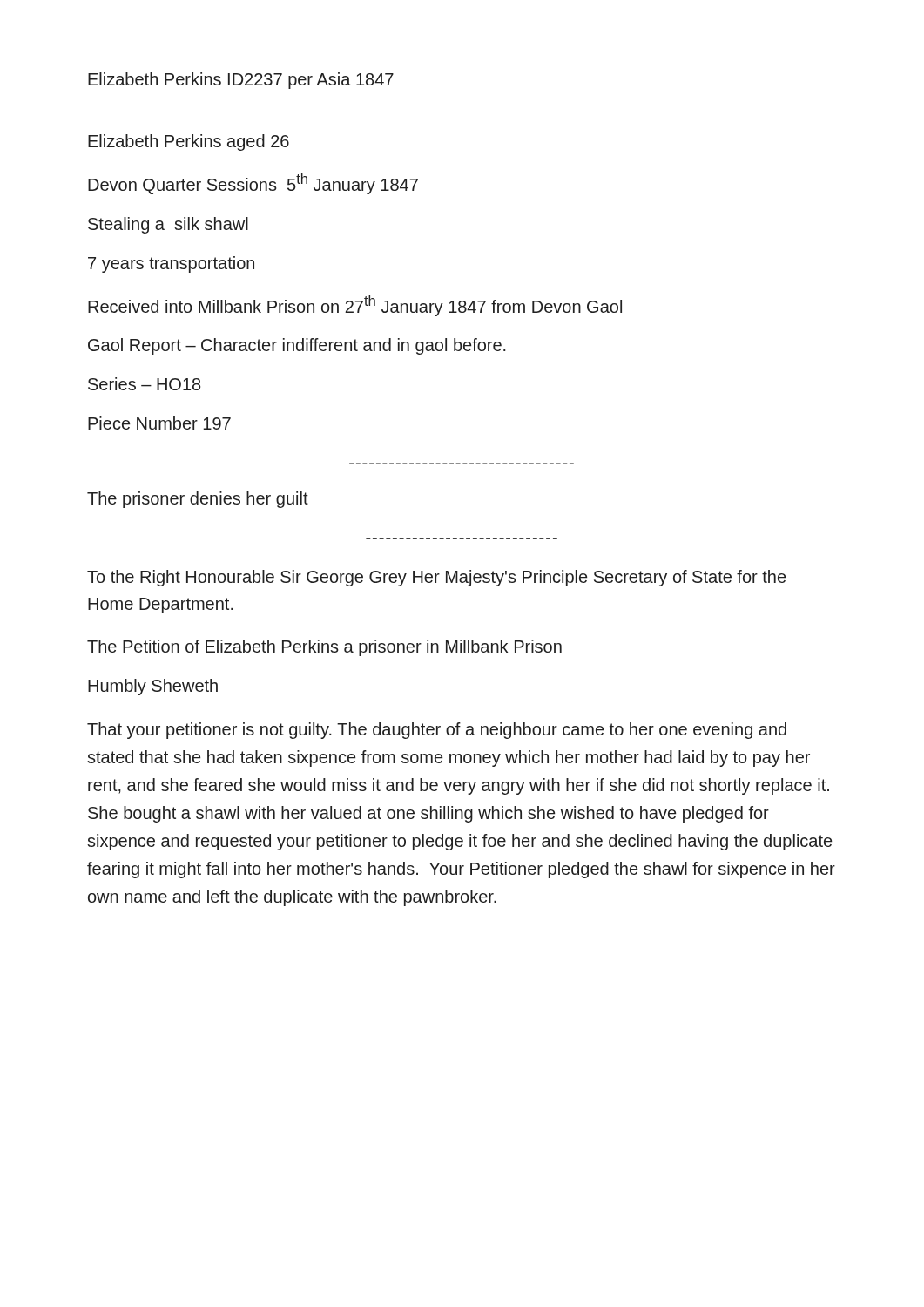Screen dimensions: 1307x924
Task: Select the text starting "To the Right Honourable Sir George"
Action: (x=437, y=591)
